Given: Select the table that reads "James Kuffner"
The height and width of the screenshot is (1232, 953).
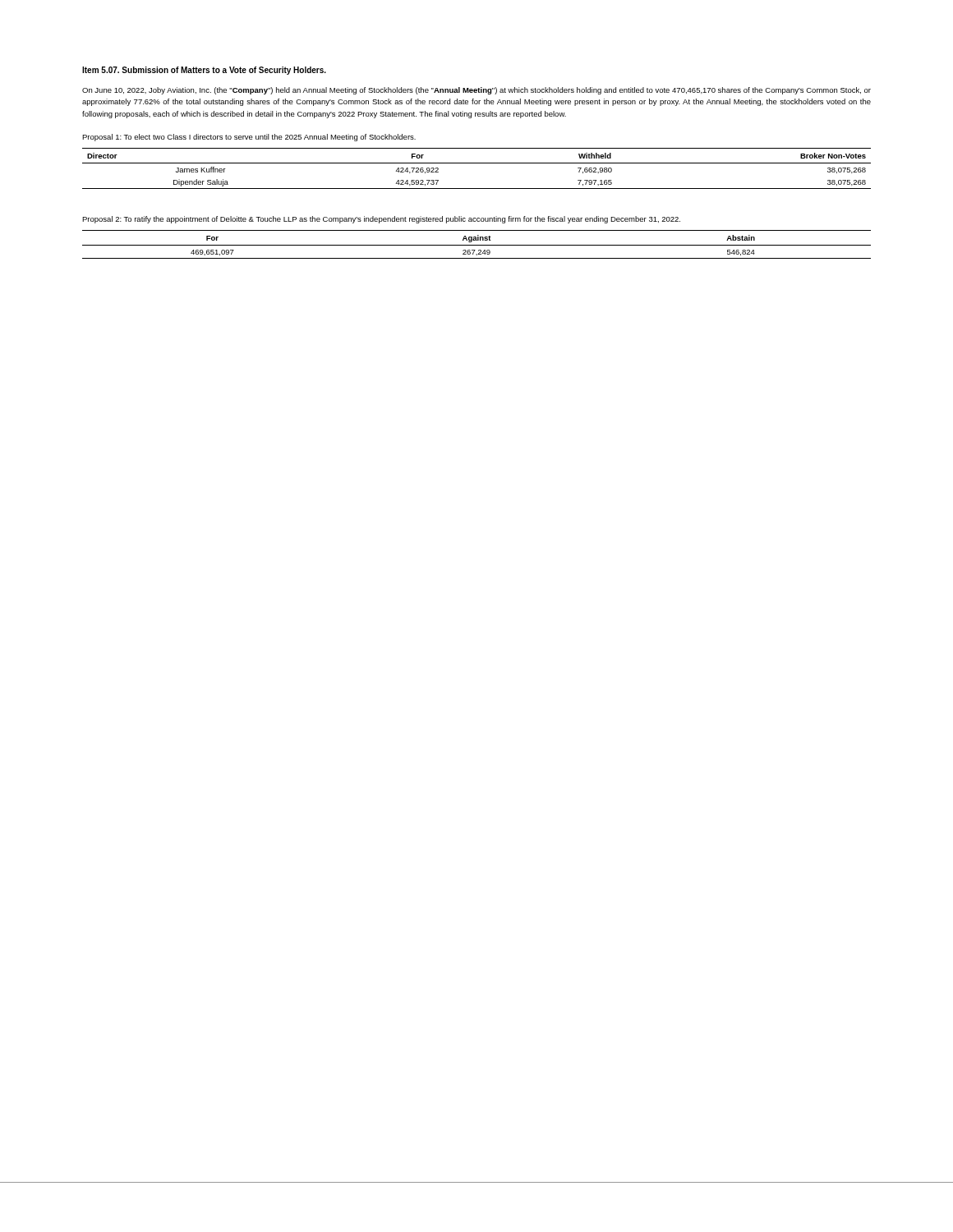Looking at the screenshot, I should (x=476, y=168).
